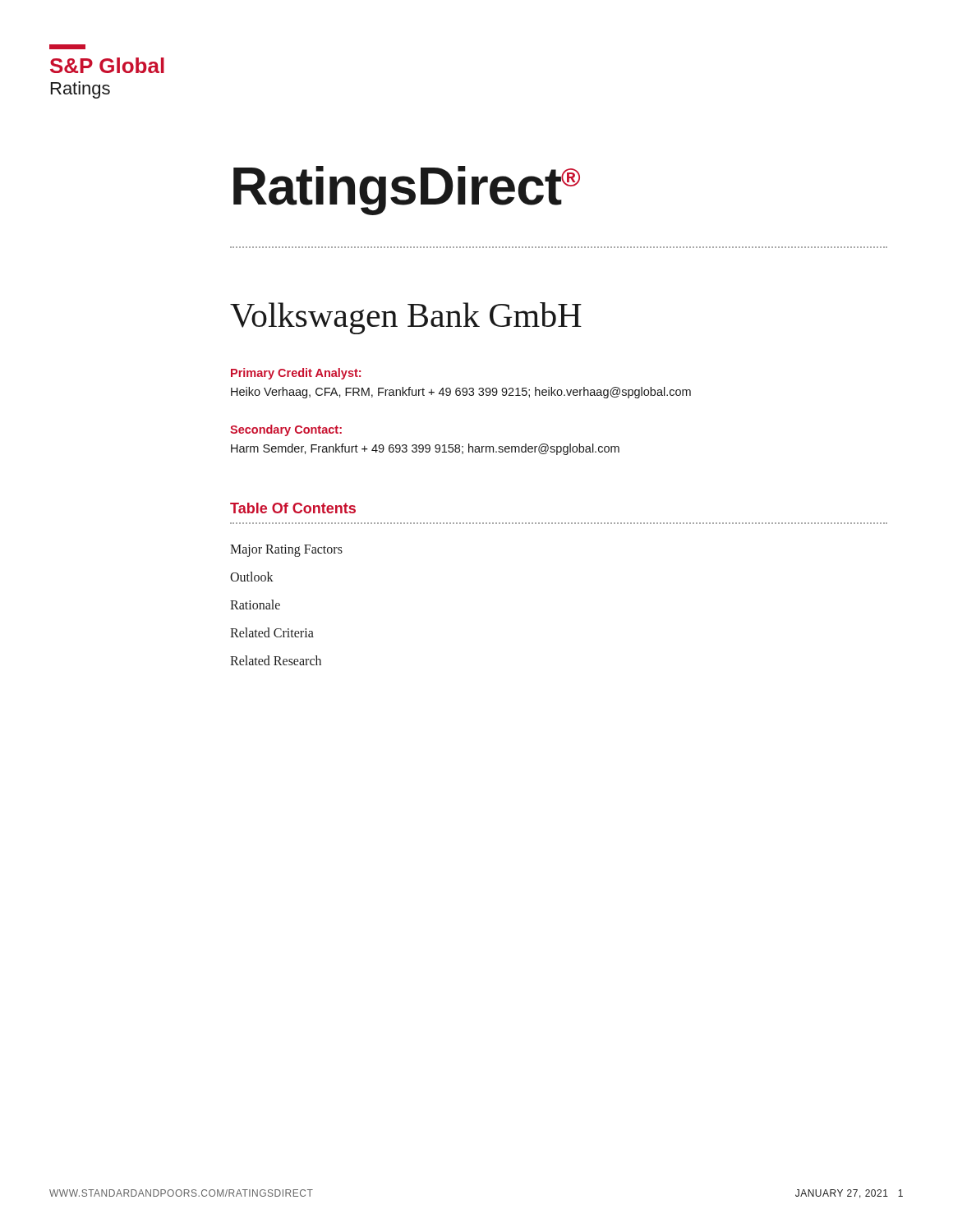The image size is (953, 1232).
Task: Select the block starting "Table Of Contents"
Action: click(x=559, y=512)
